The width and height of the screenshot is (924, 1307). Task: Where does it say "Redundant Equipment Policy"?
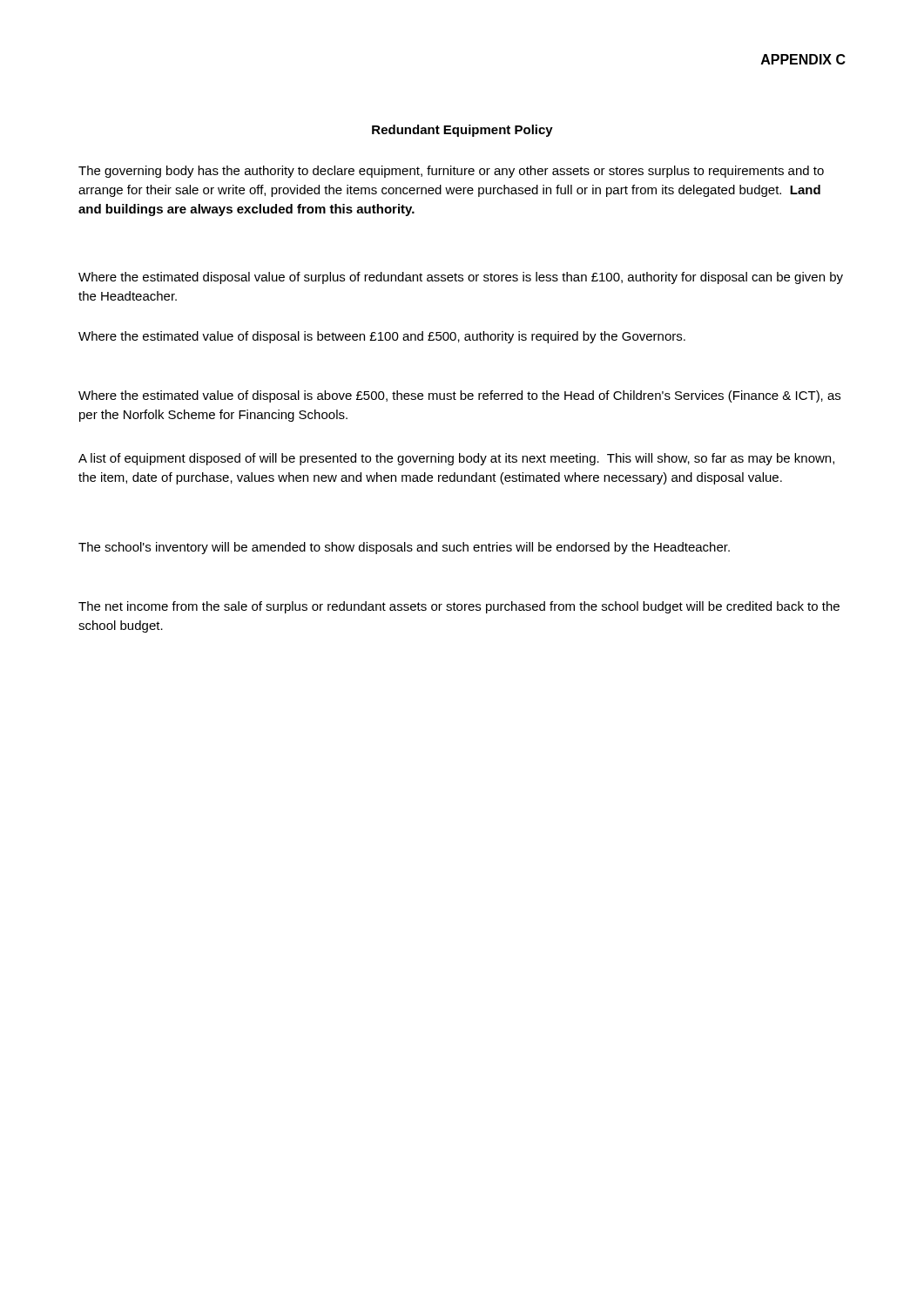(462, 129)
